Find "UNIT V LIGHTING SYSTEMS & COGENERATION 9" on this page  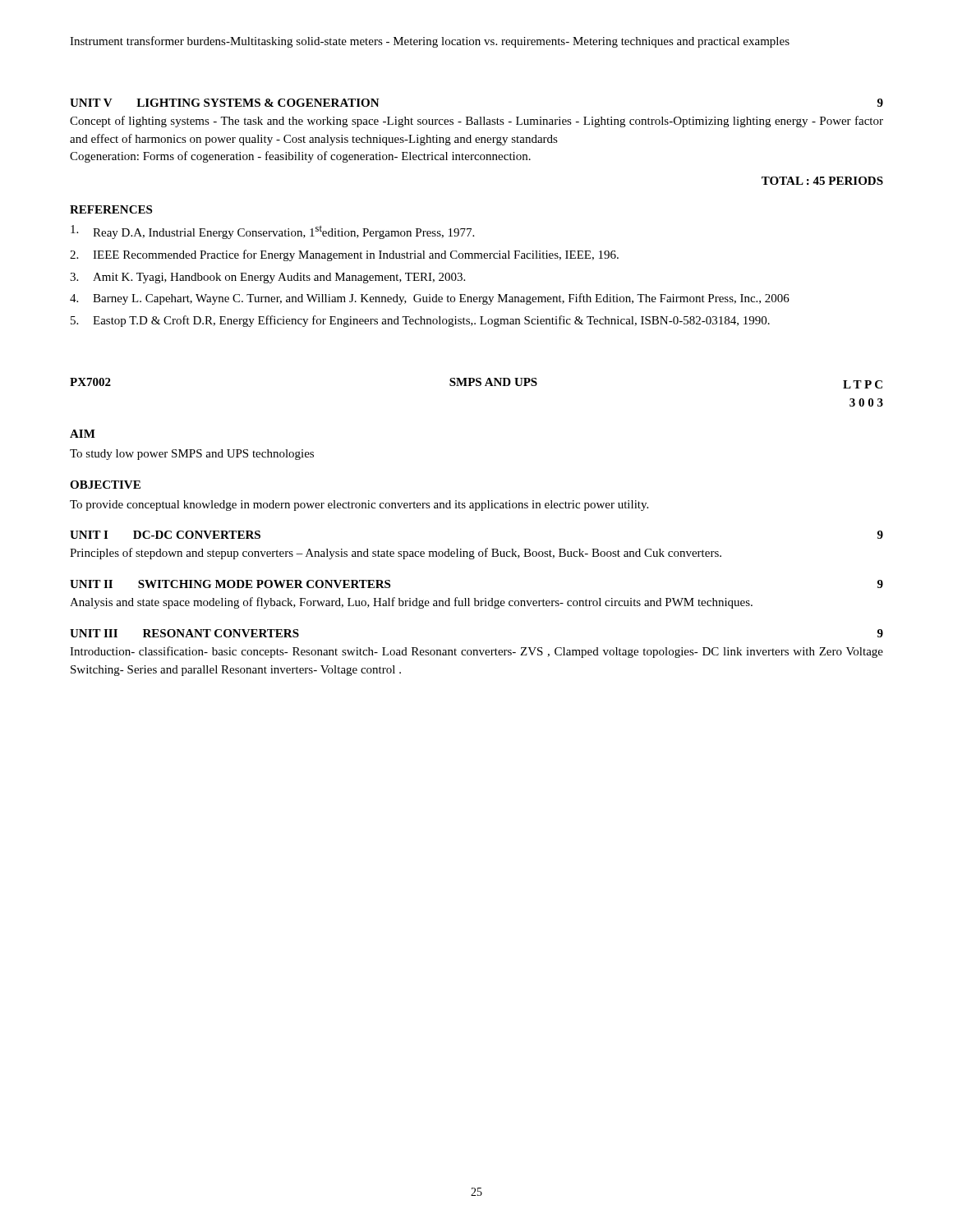tap(86, 102)
